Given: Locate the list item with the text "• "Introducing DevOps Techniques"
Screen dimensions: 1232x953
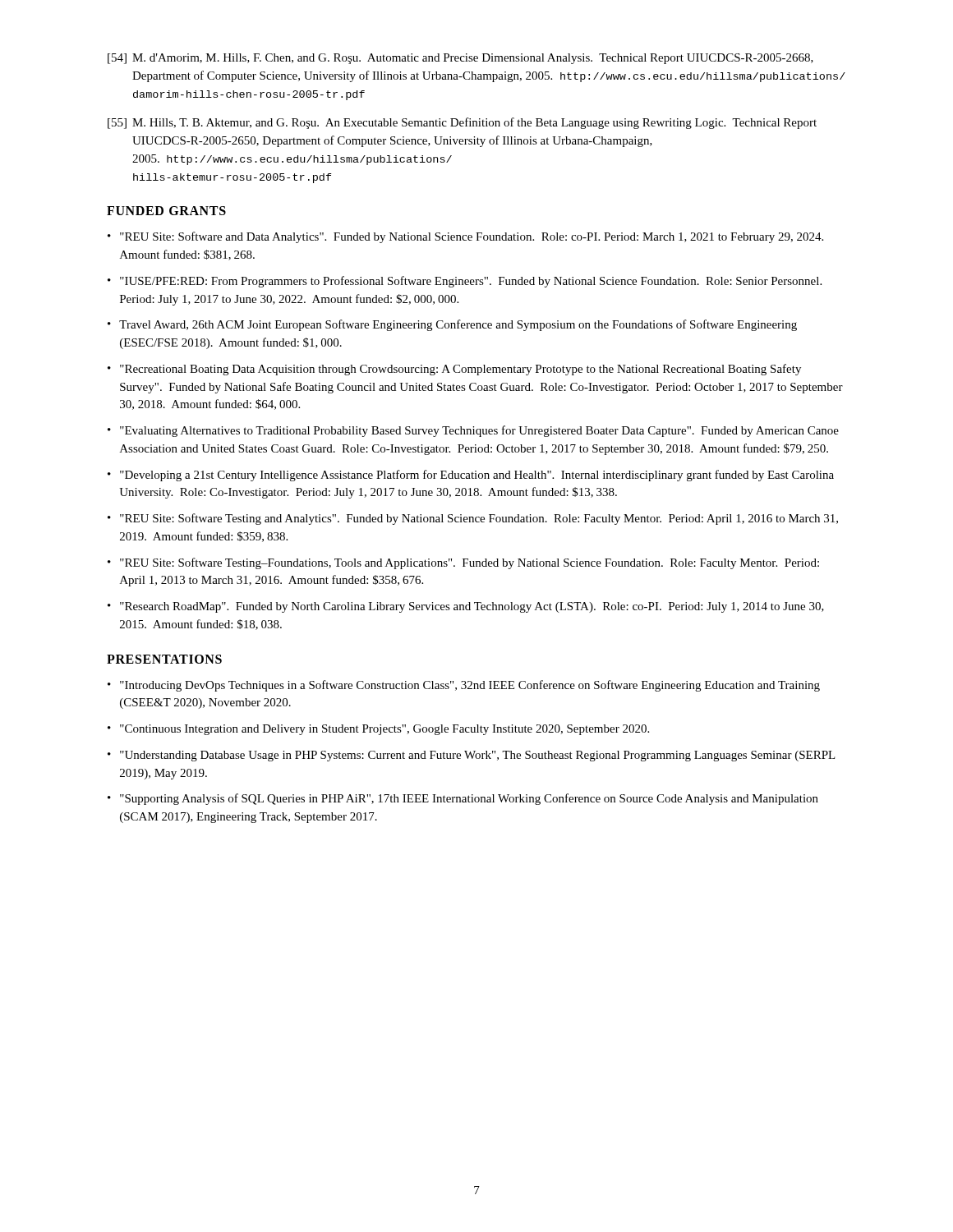Looking at the screenshot, I should (x=476, y=694).
